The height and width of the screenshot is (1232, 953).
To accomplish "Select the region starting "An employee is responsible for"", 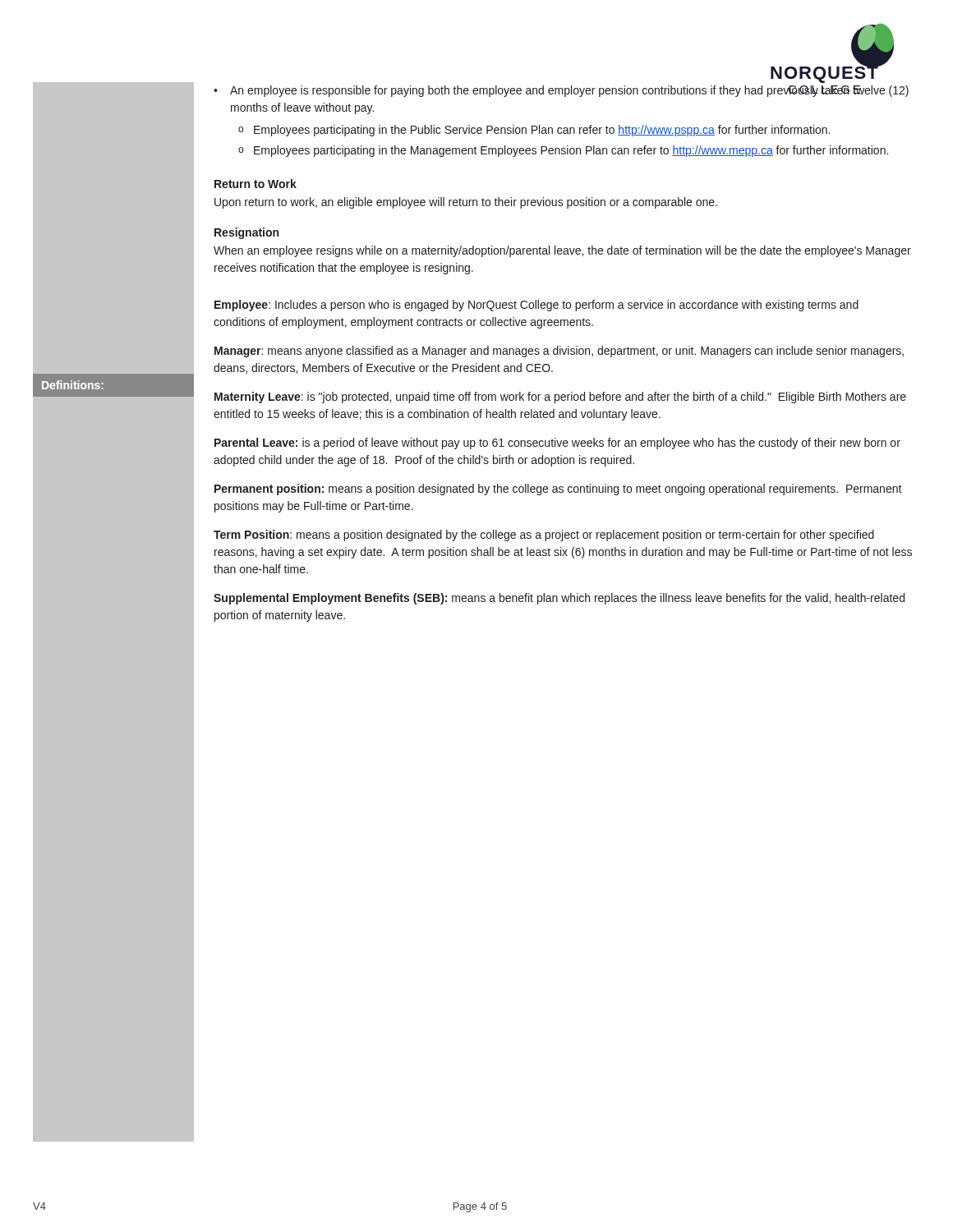I will (x=564, y=121).
